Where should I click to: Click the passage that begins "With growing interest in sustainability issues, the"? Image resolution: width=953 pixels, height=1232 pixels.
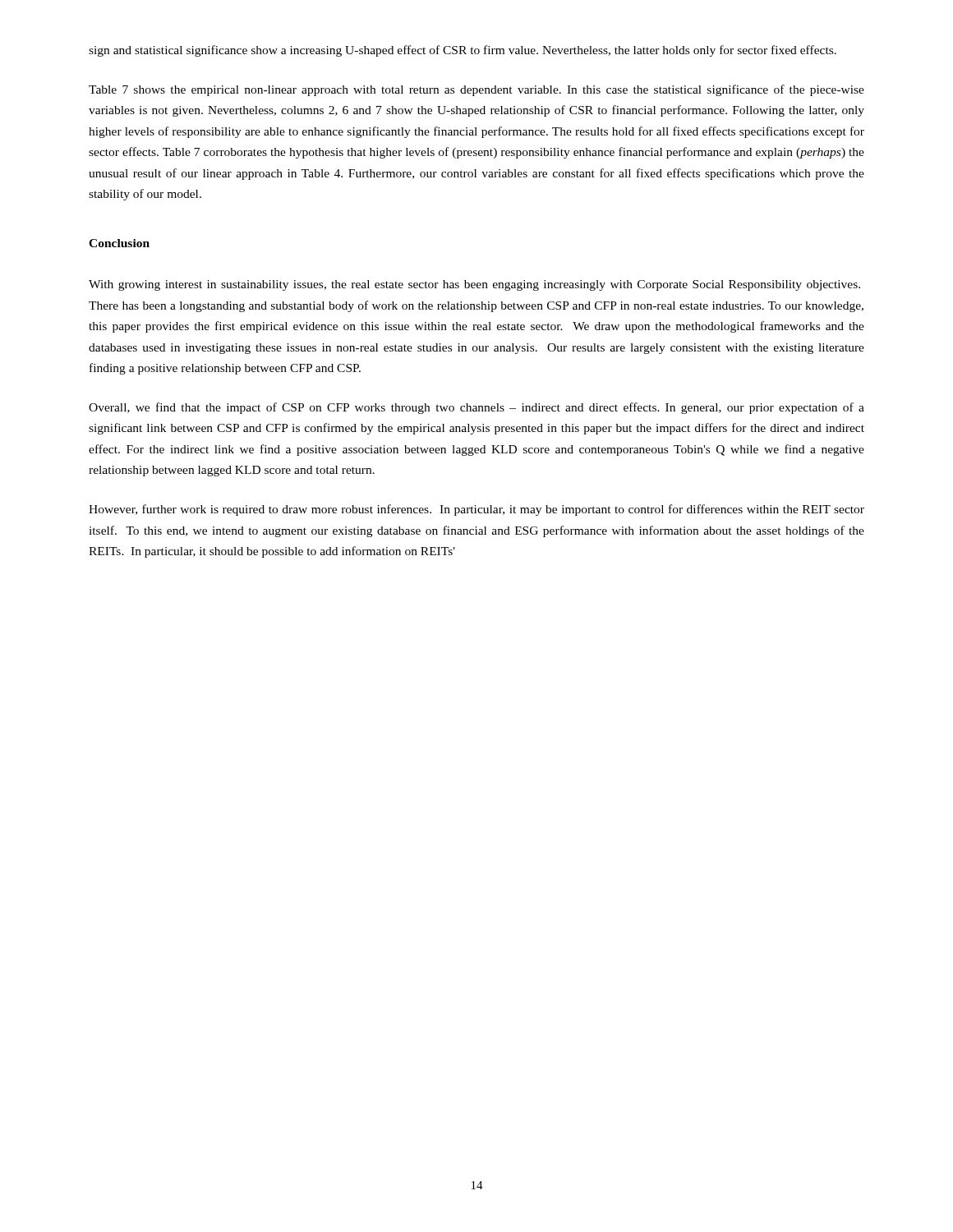tap(476, 326)
